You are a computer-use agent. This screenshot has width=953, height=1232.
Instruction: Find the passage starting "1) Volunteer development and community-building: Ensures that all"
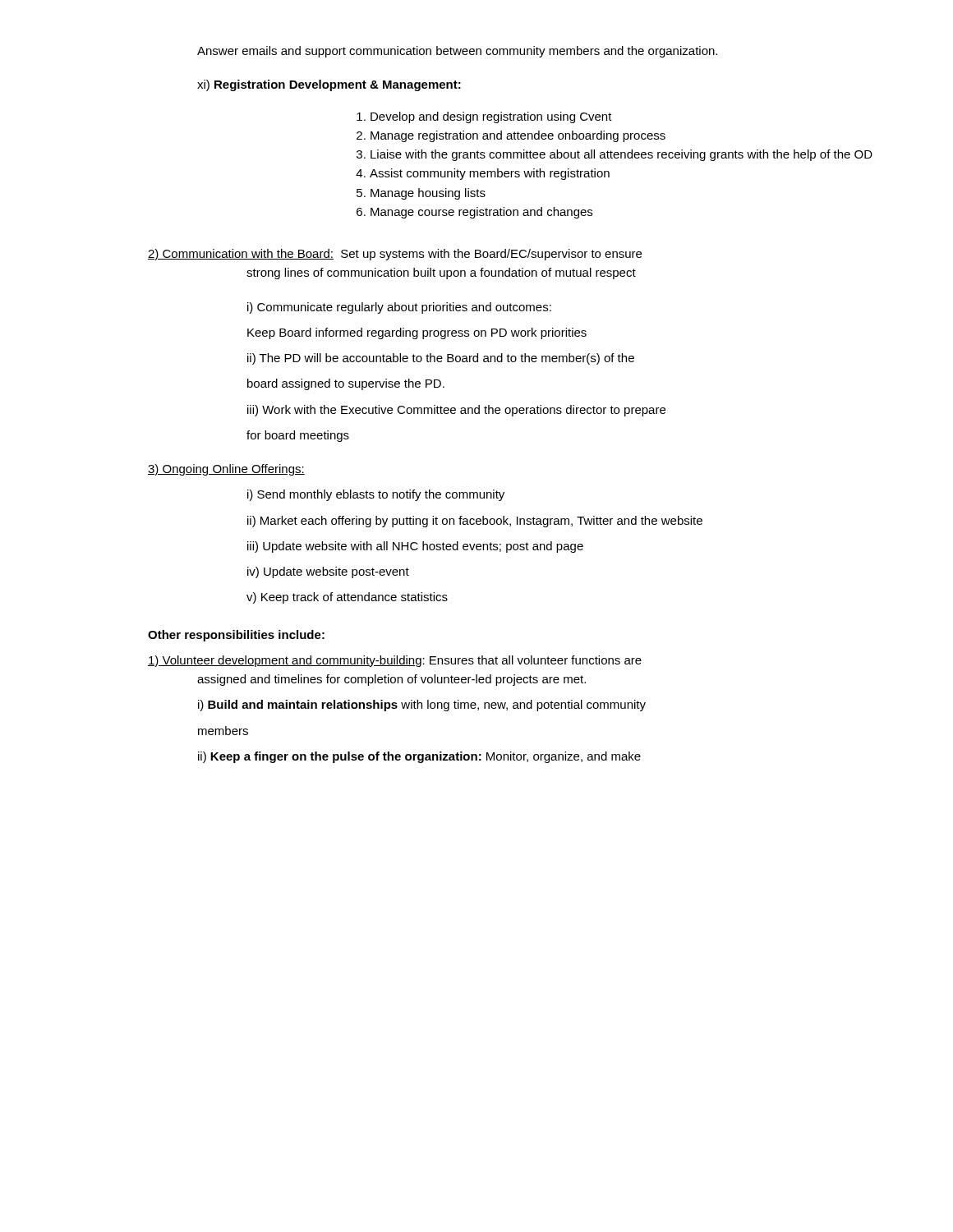(518, 671)
